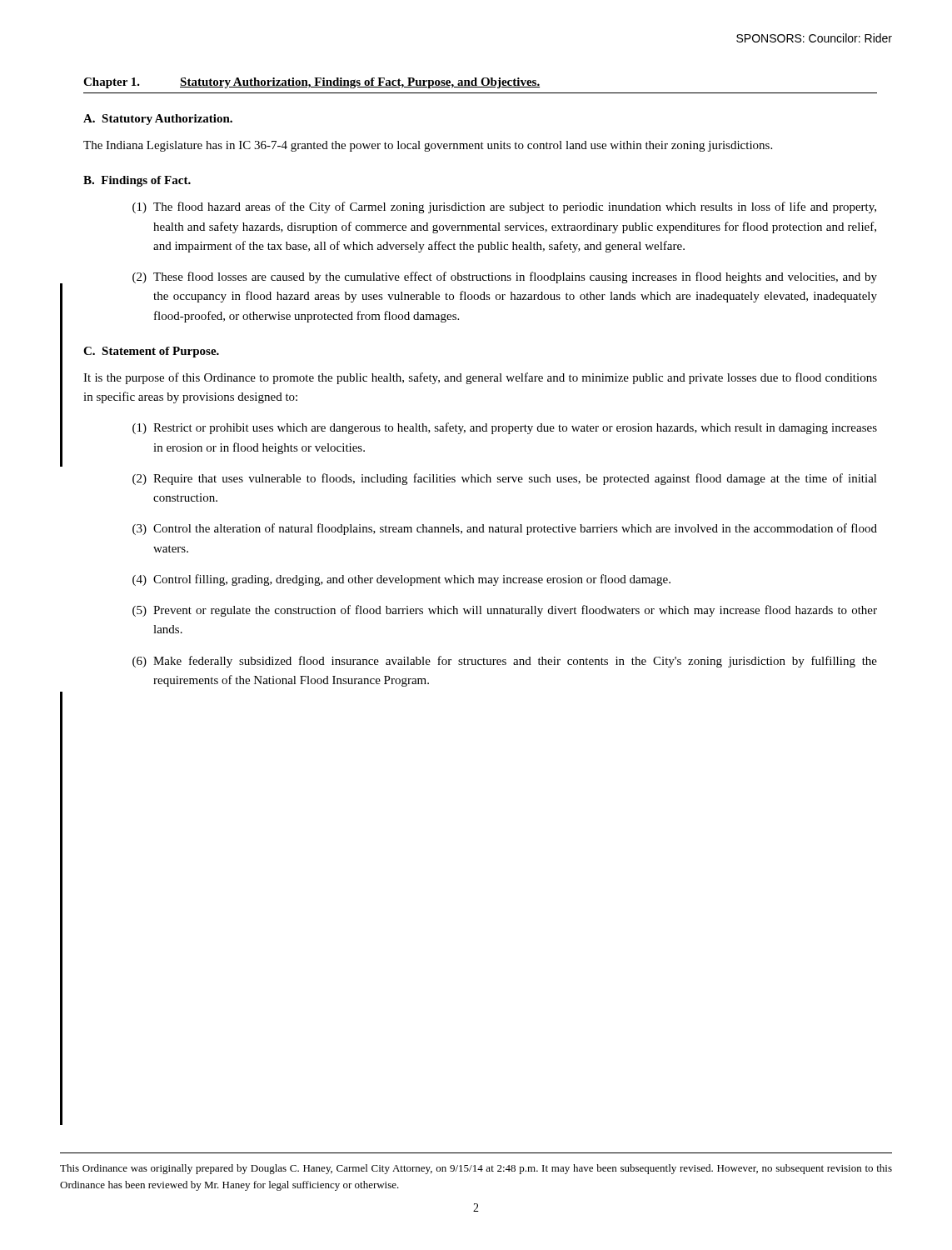Image resolution: width=952 pixels, height=1250 pixels.
Task: Locate the section header with the text "C. Statement of"
Action: point(151,351)
